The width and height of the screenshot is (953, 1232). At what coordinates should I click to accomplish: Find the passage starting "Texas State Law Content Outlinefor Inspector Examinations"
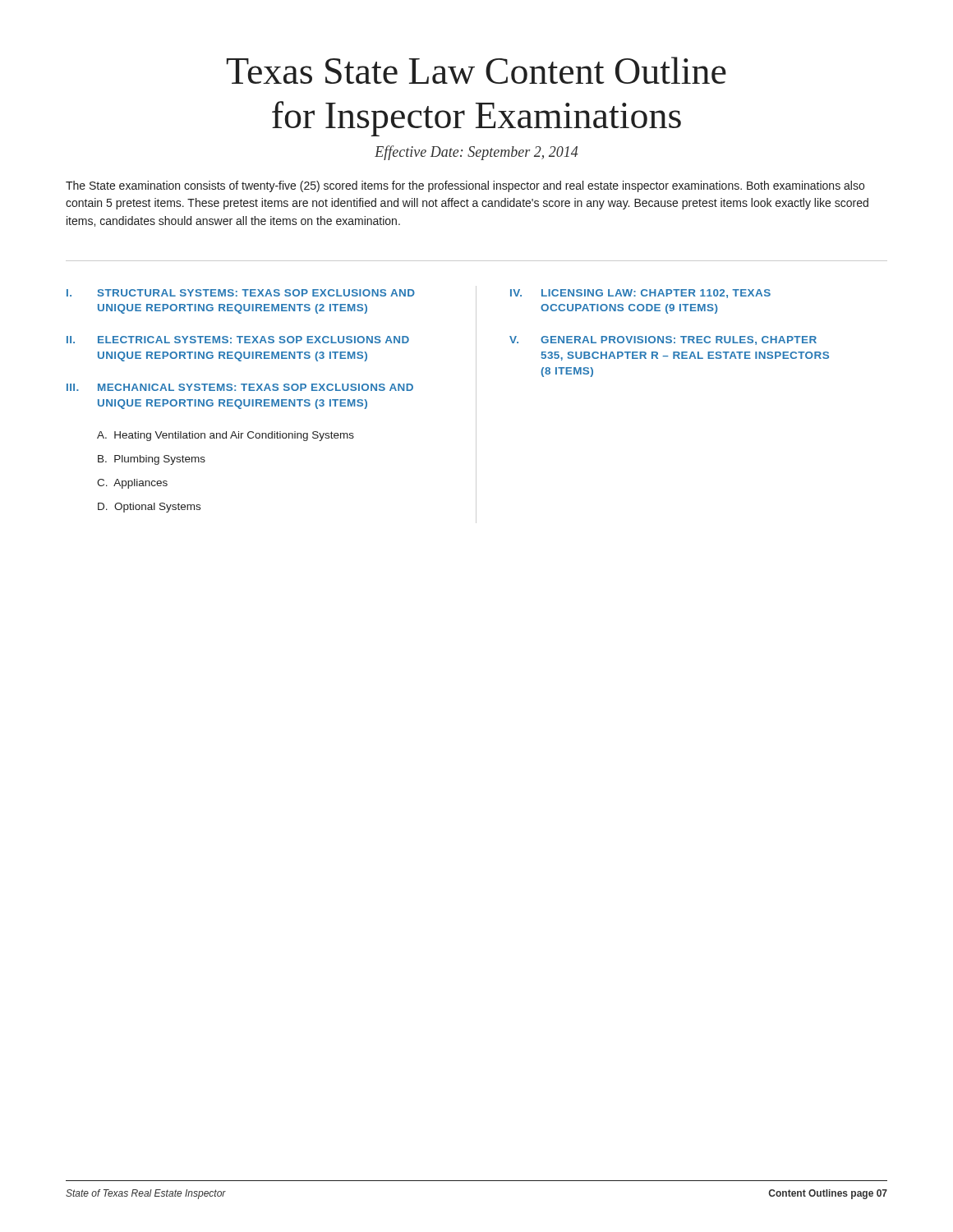click(x=476, y=94)
